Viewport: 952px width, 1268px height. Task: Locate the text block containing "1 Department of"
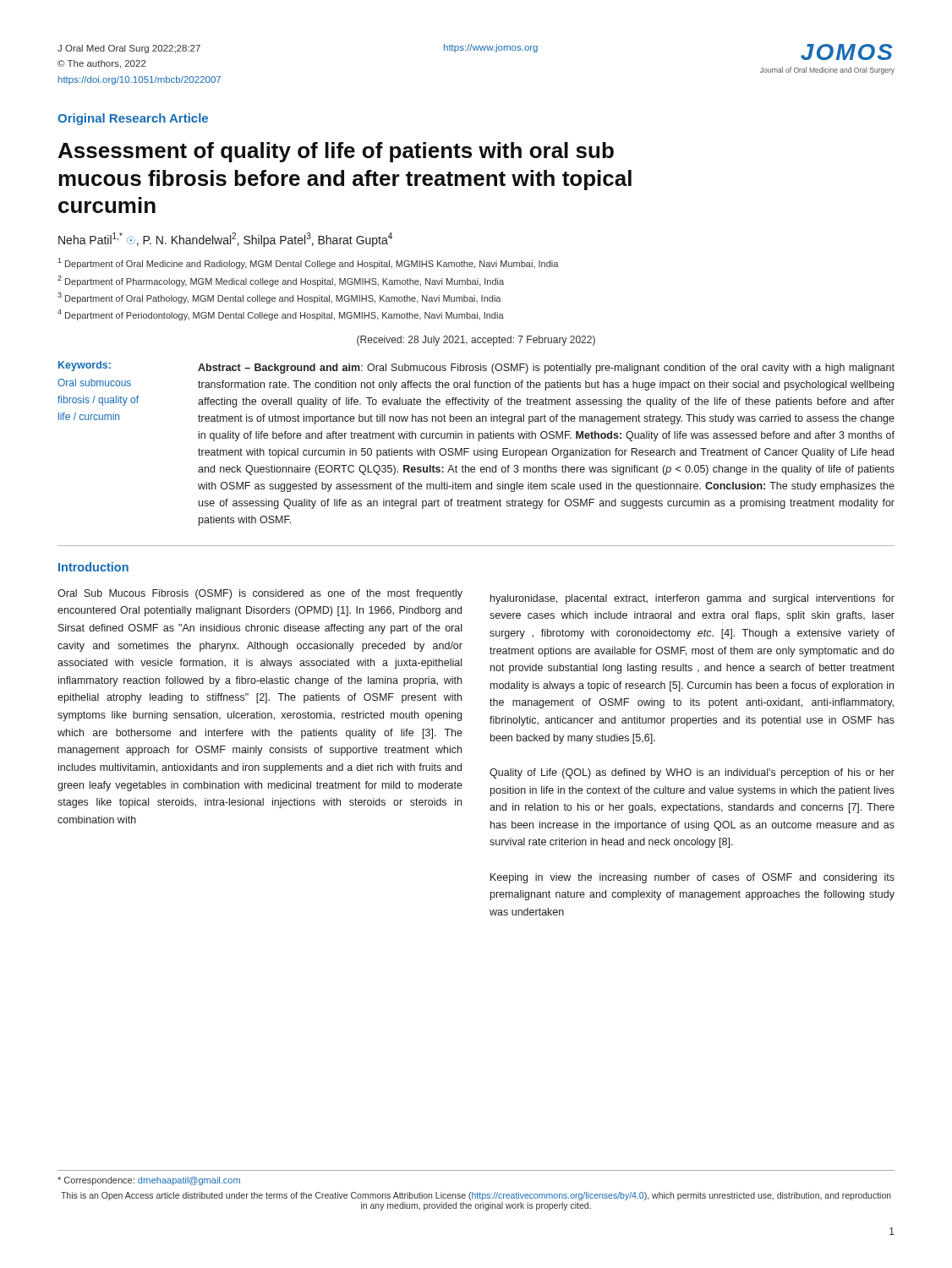pyautogui.click(x=308, y=288)
